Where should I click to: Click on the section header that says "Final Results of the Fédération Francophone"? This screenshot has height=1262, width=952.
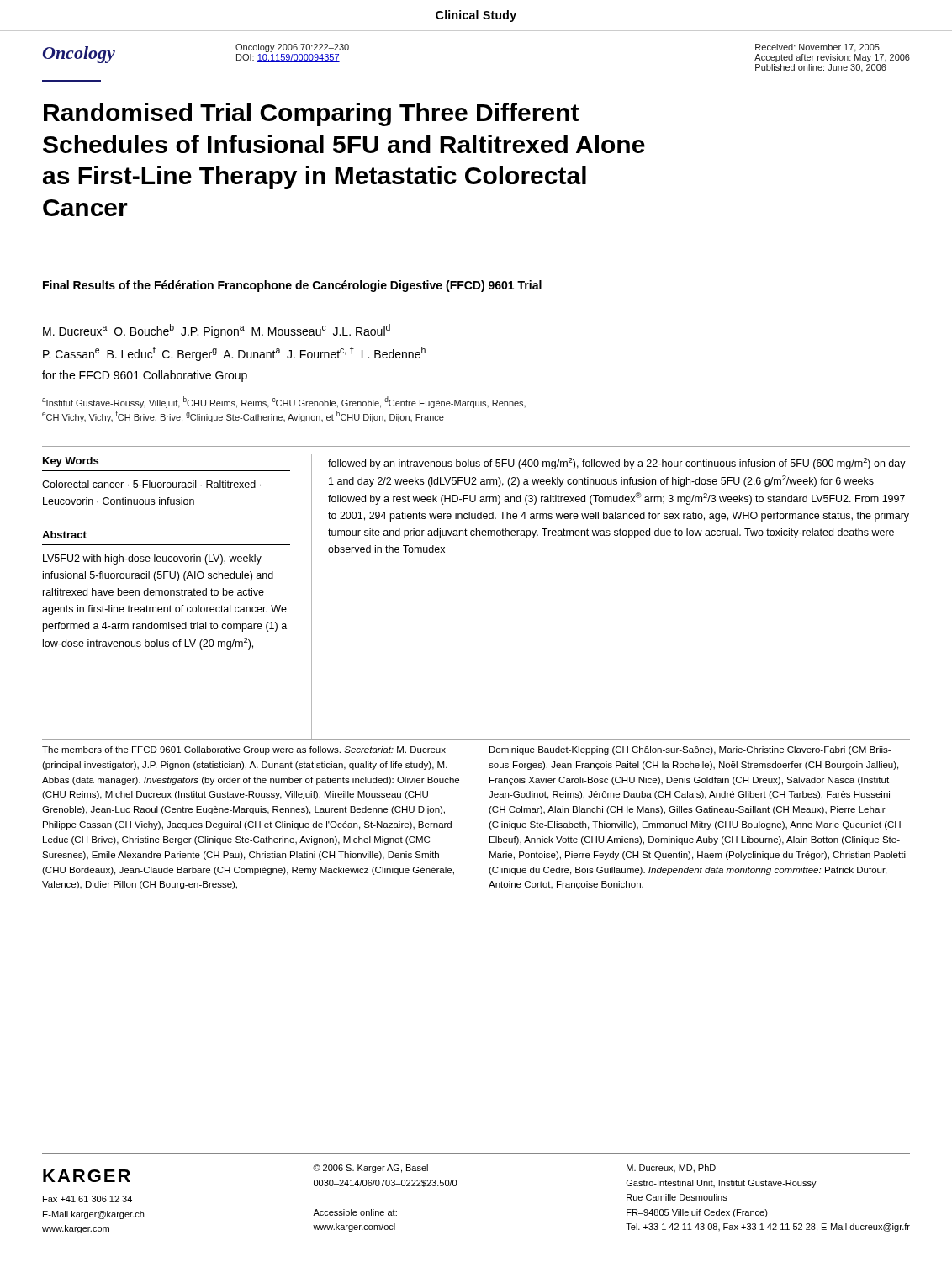point(292,285)
